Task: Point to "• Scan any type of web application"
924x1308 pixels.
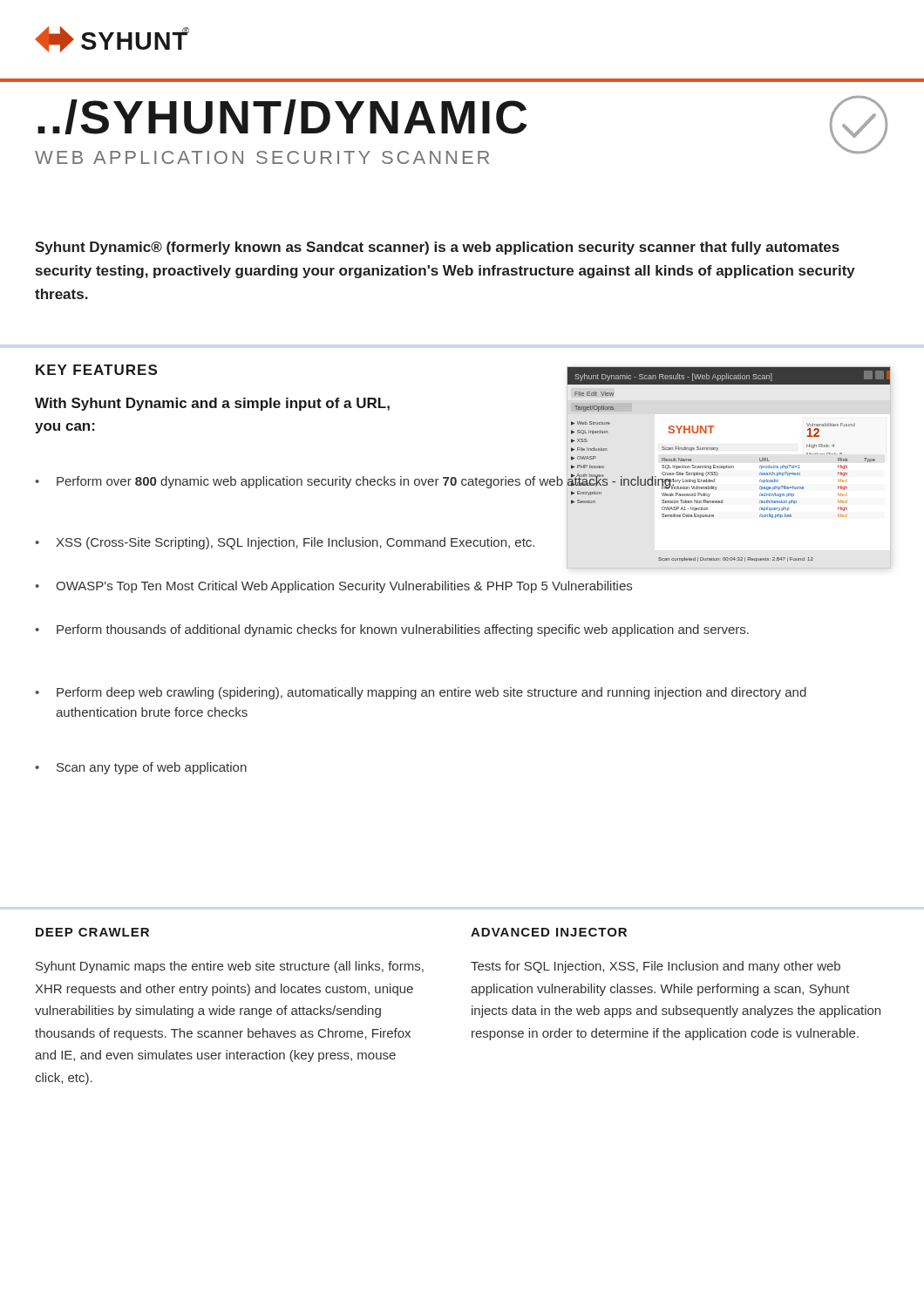Action: [141, 767]
